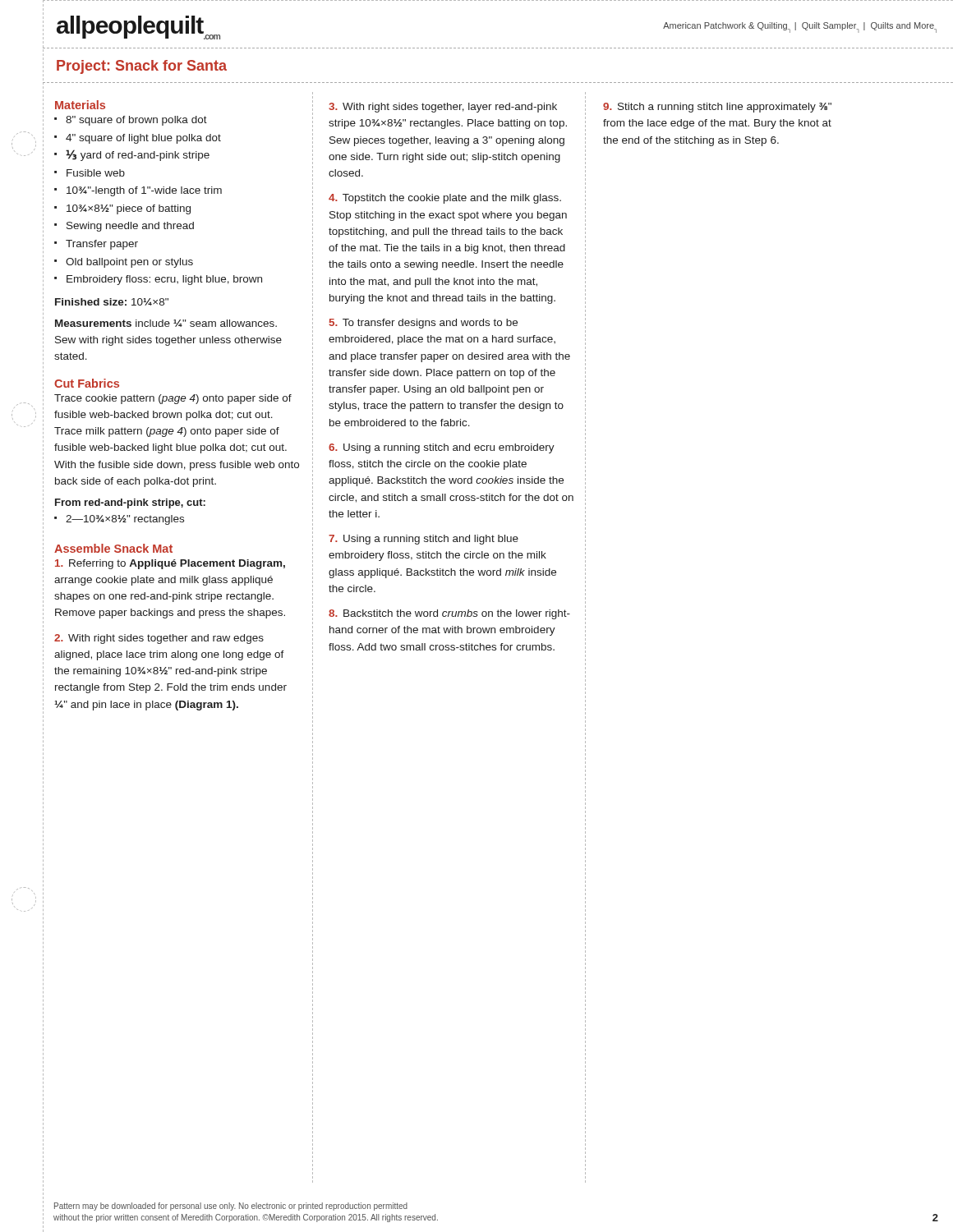This screenshot has width=953, height=1232.
Task: Click on the passage starting "10¾×8½" piece of batting"
Action: [129, 208]
